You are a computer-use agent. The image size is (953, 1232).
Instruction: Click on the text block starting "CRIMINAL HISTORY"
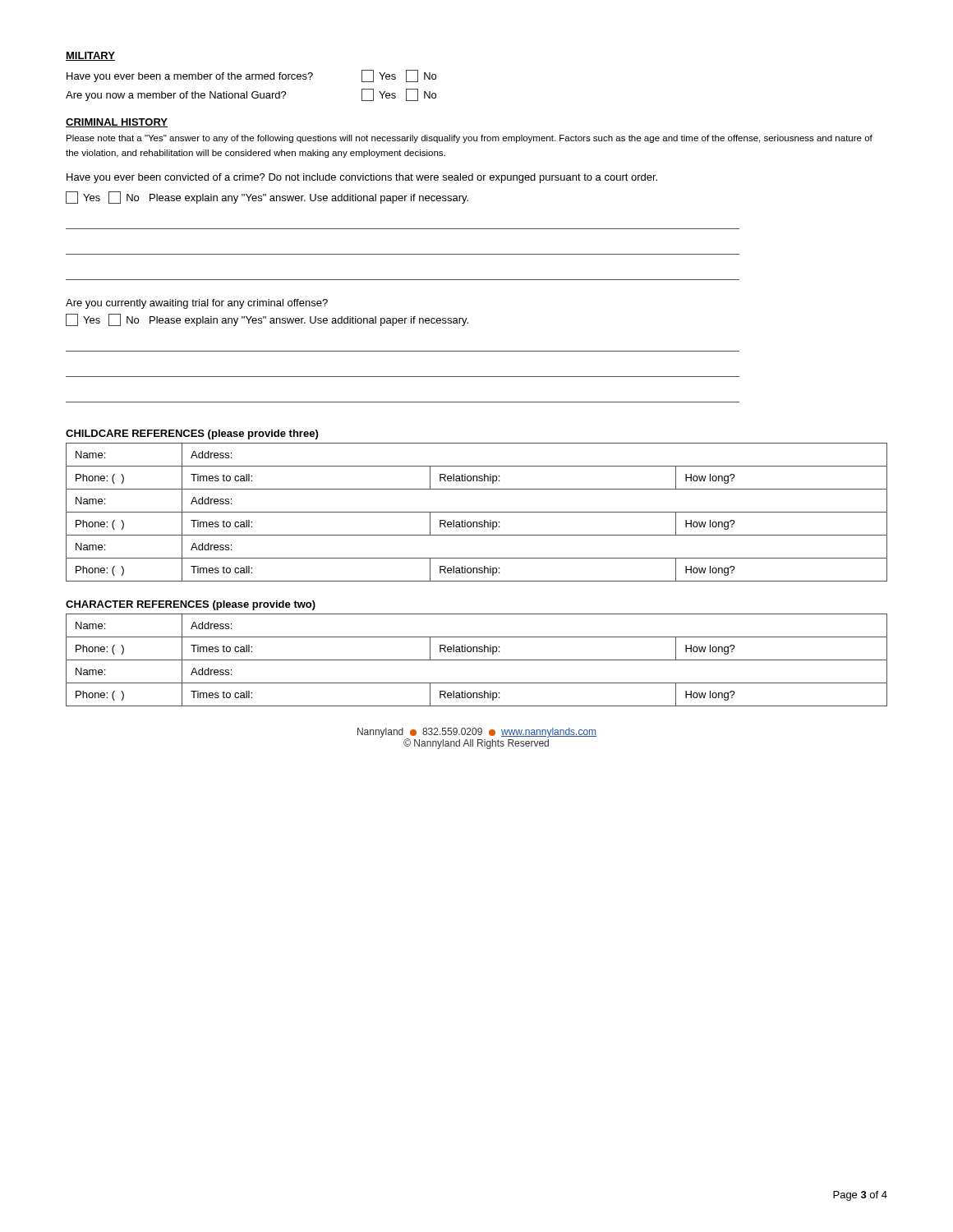[x=117, y=122]
